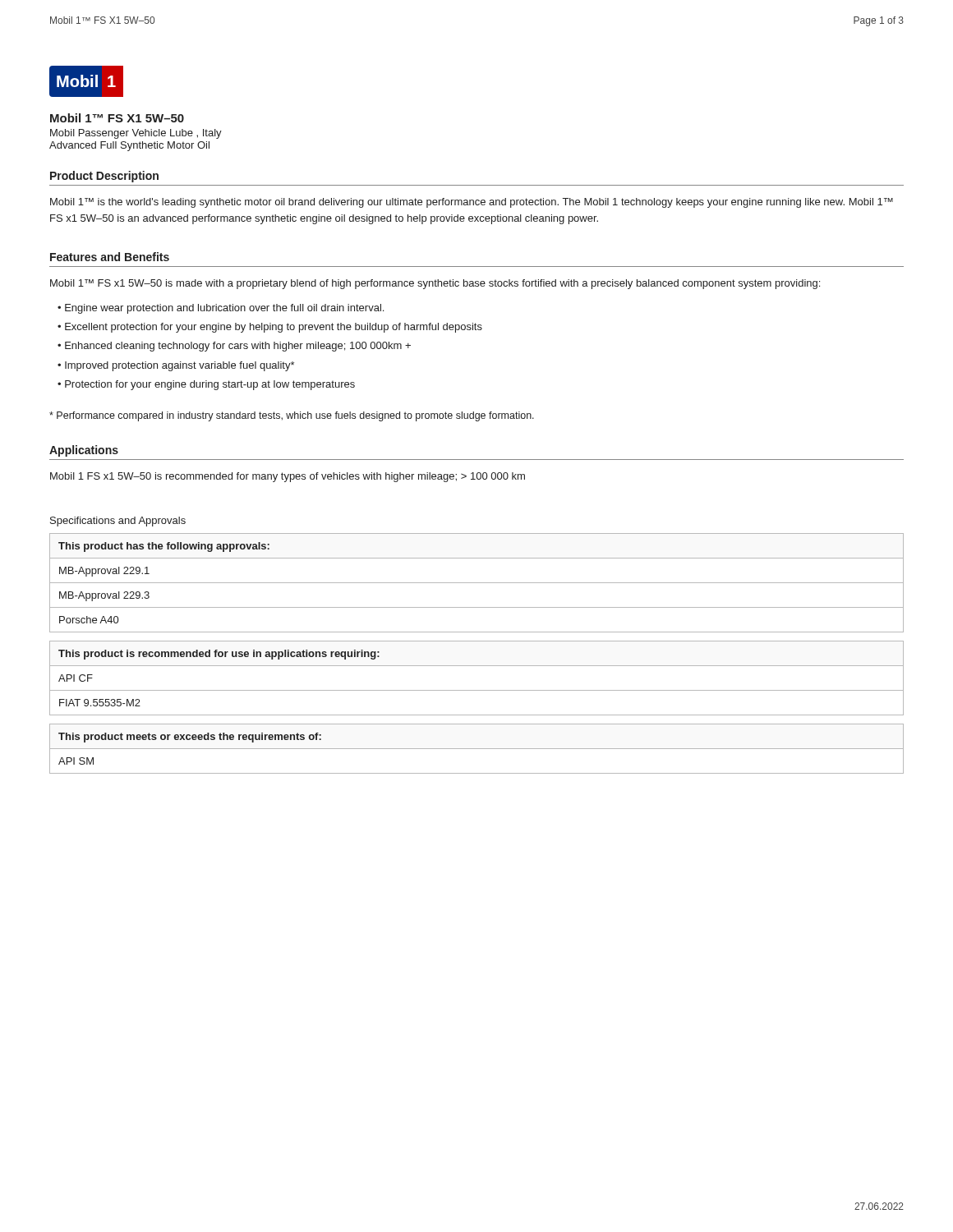This screenshot has height=1232, width=953.
Task: Find the table that mentions "MB-Approval 229.3"
Action: (x=476, y=582)
